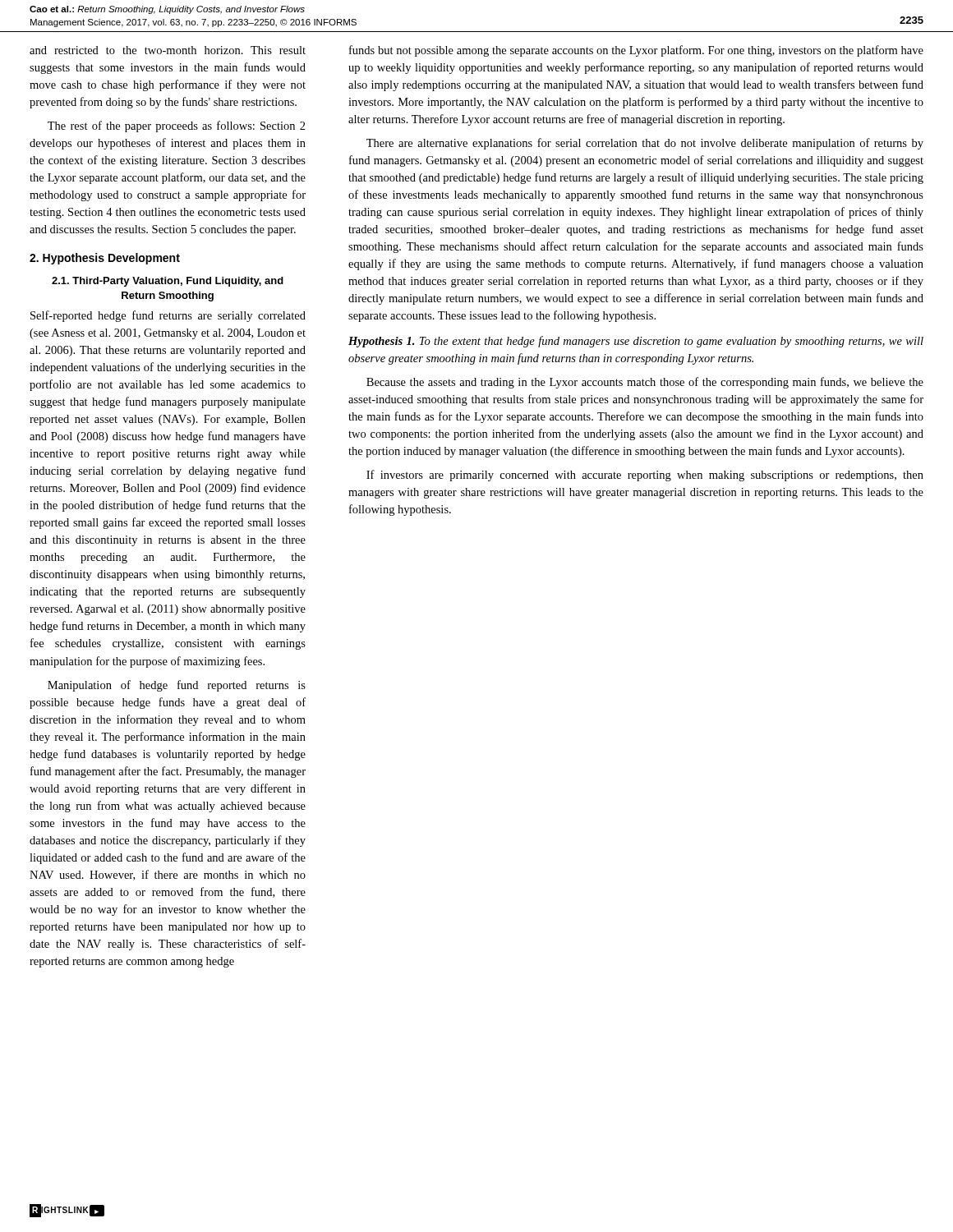Select the text block that reads "Self-reported hedge fund"
The height and width of the screenshot is (1232, 953).
pos(168,639)
